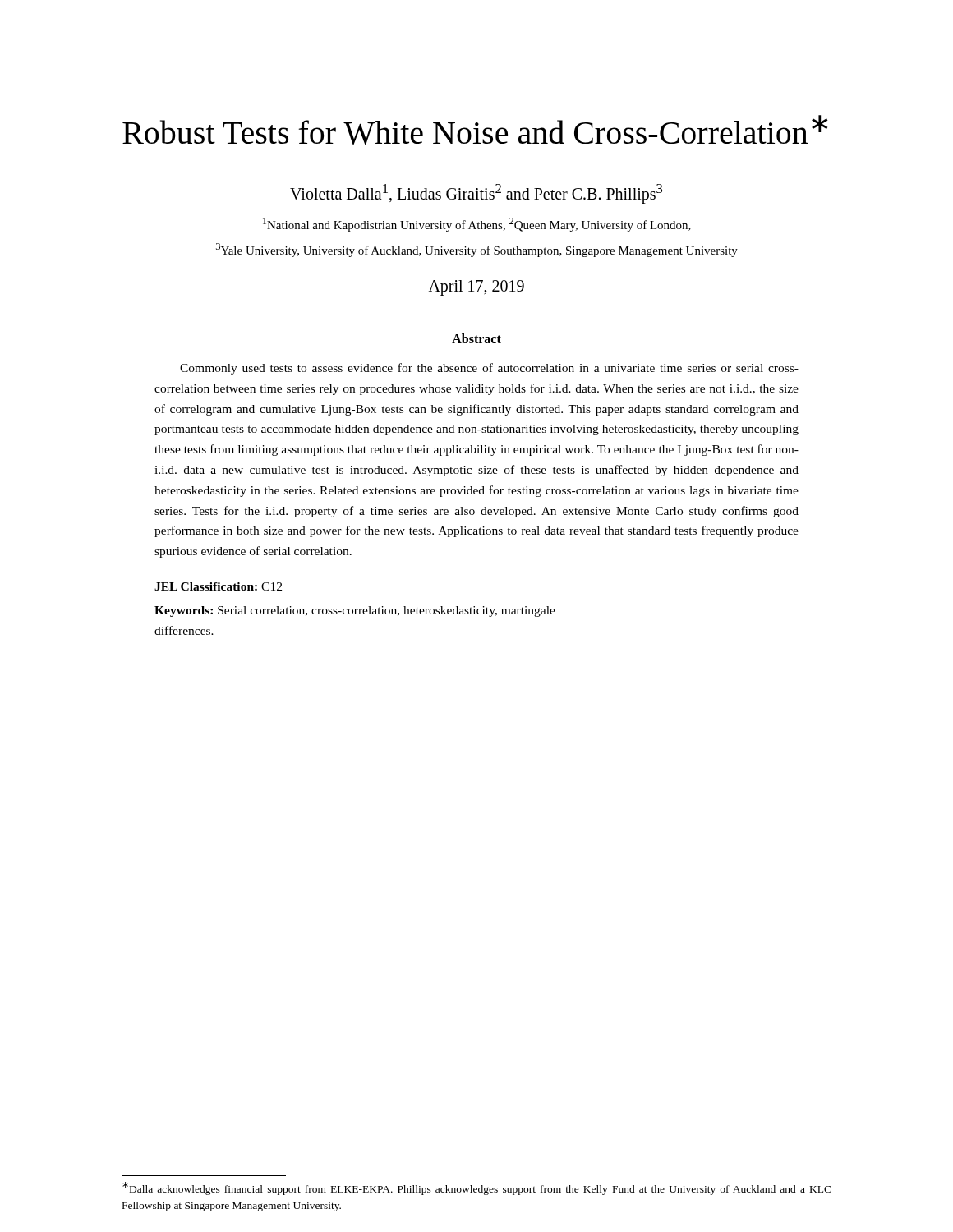The image size is (953, 1232).
Task: Select the text that reads "Violetta Dalla1, Liudas Giraitis2 and Peter C.B. Phillips3"
Action: click(x=476, y=192)
